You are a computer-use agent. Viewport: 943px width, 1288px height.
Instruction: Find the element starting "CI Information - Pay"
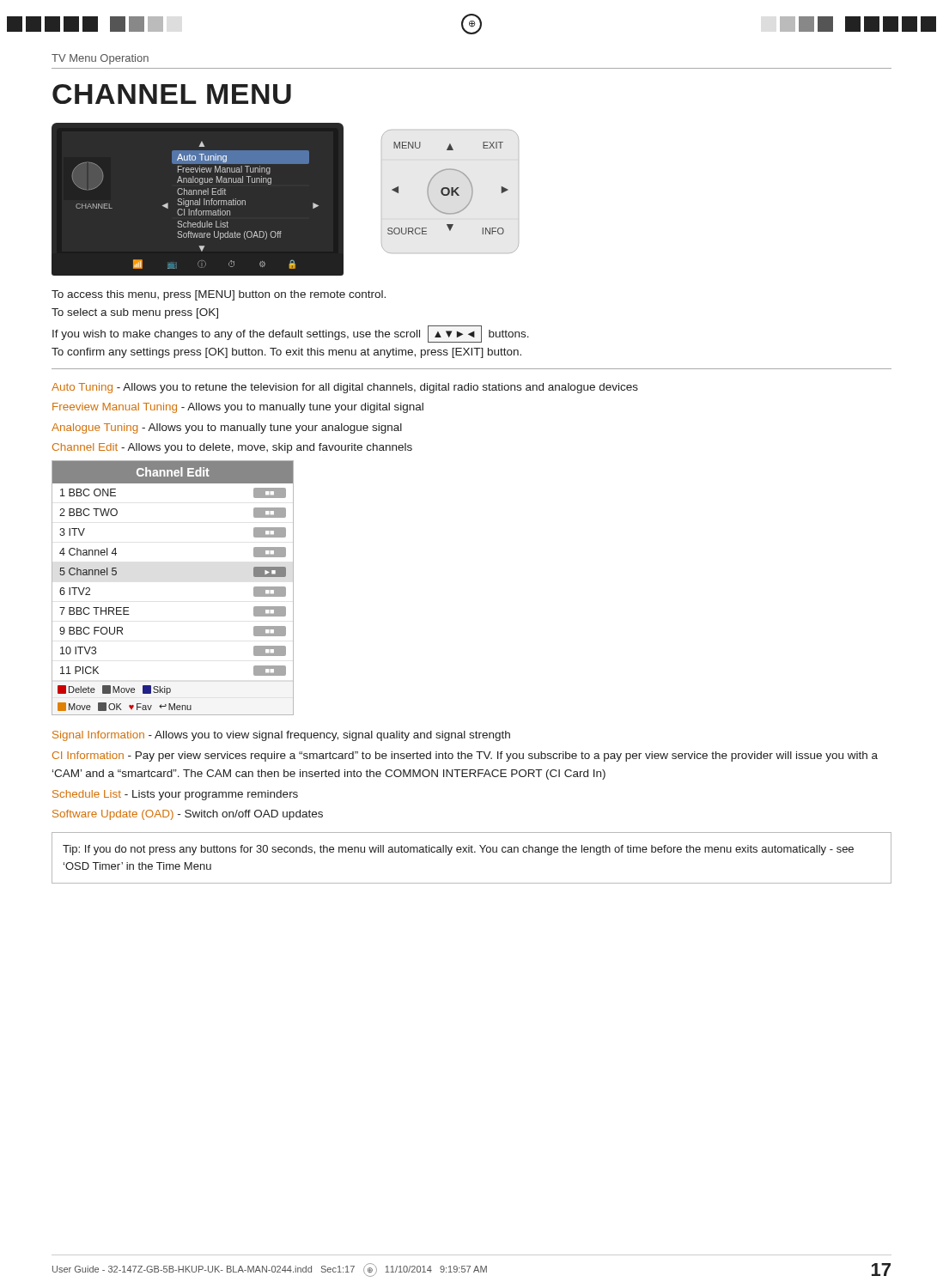pyautogui.click(x=465, y=764)
